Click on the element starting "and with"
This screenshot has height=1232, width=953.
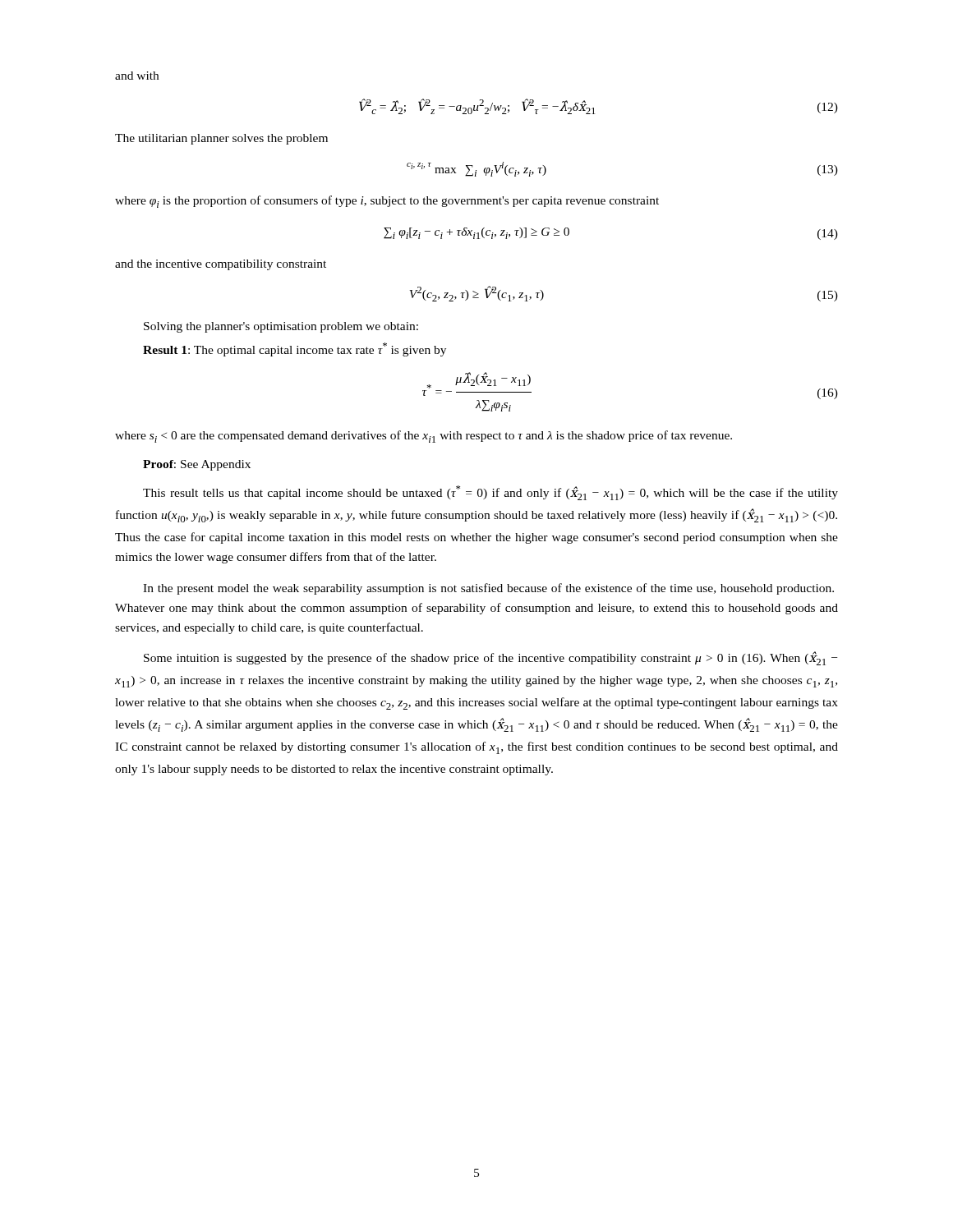click(x=137, y=75)
